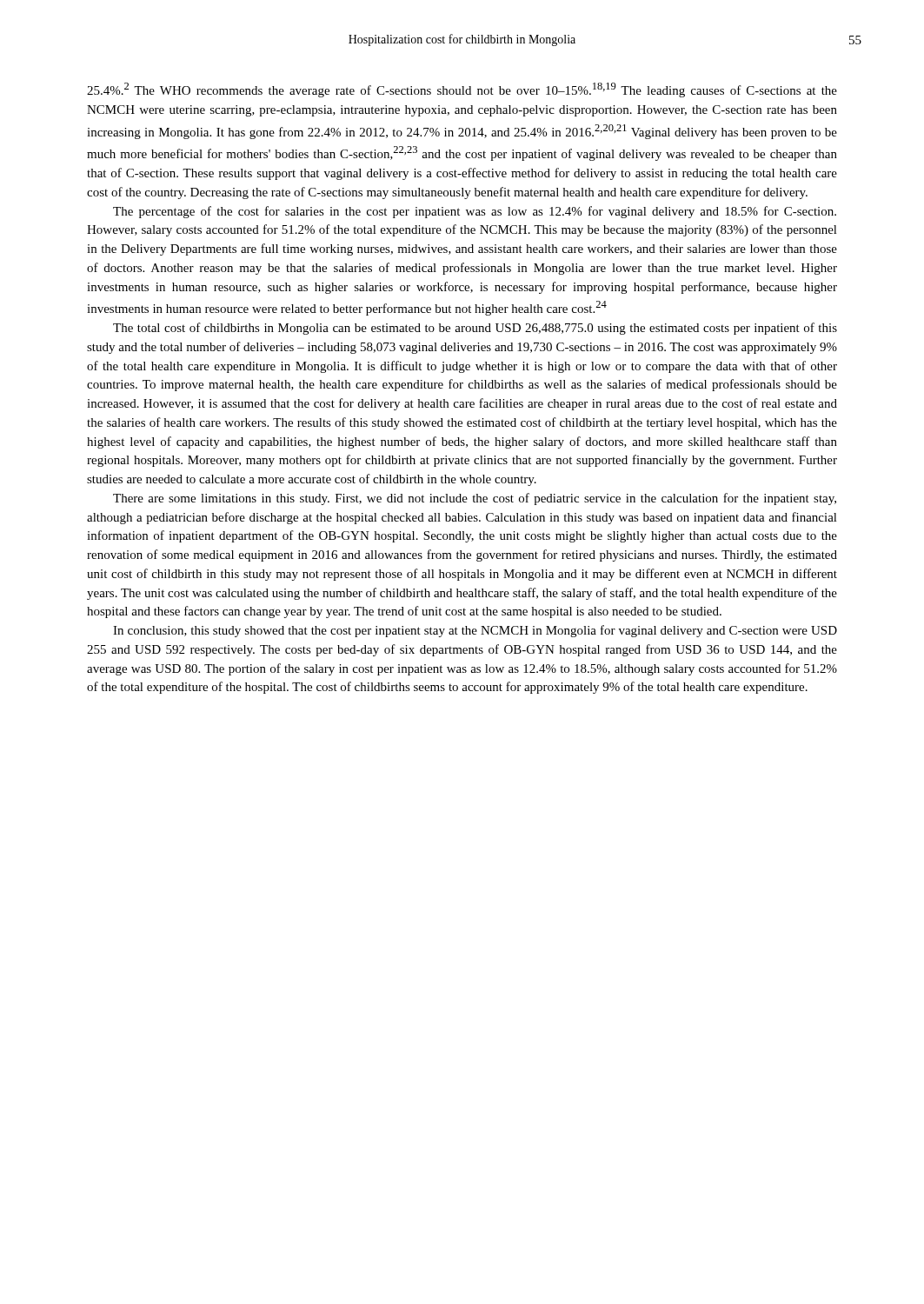The width and height of the screenshot is (924, 1304).
Task: Click on the region starting "In conclusion, this"
Action: pos(462,659)
